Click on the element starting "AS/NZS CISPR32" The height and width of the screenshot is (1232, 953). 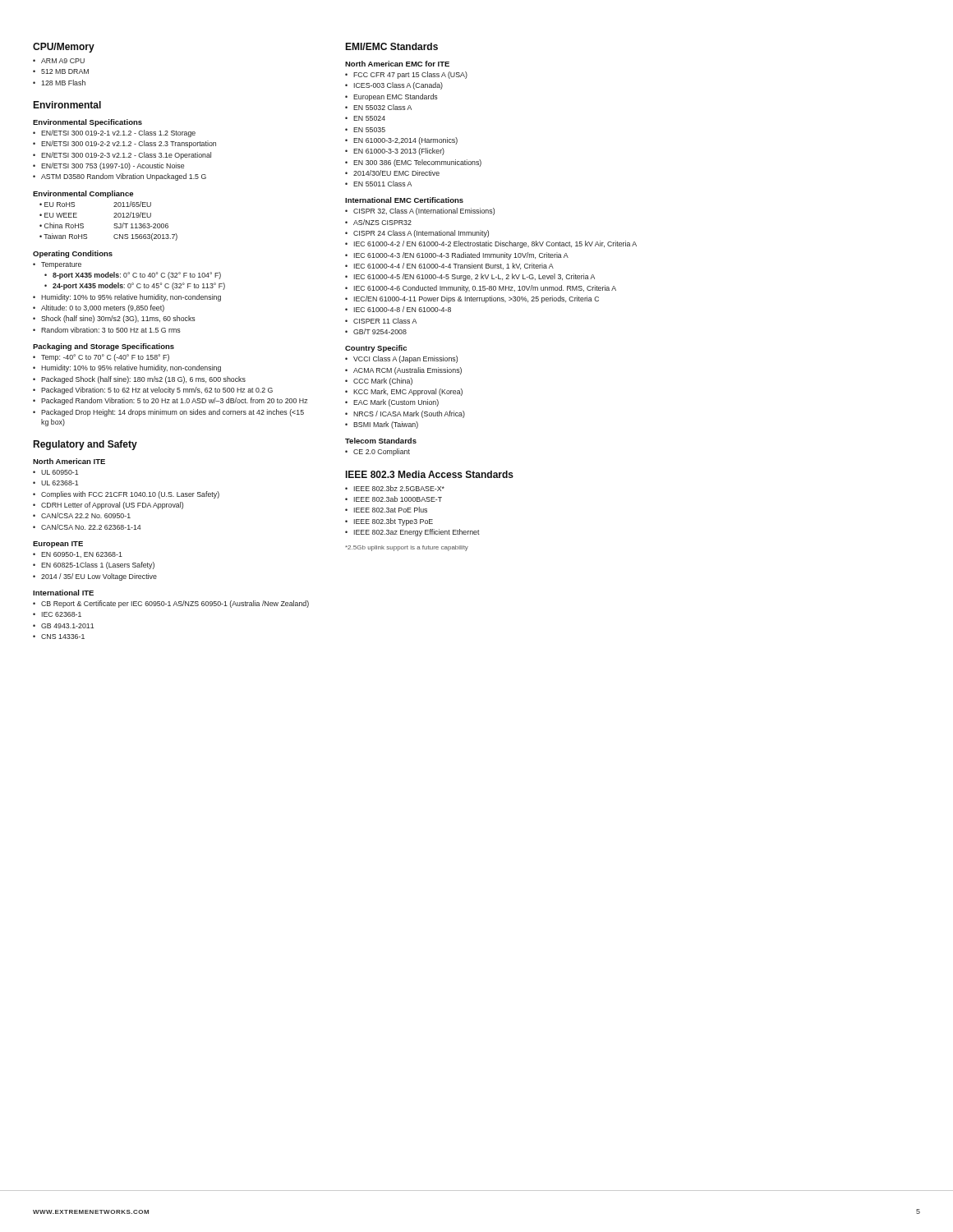click(382, 222)
